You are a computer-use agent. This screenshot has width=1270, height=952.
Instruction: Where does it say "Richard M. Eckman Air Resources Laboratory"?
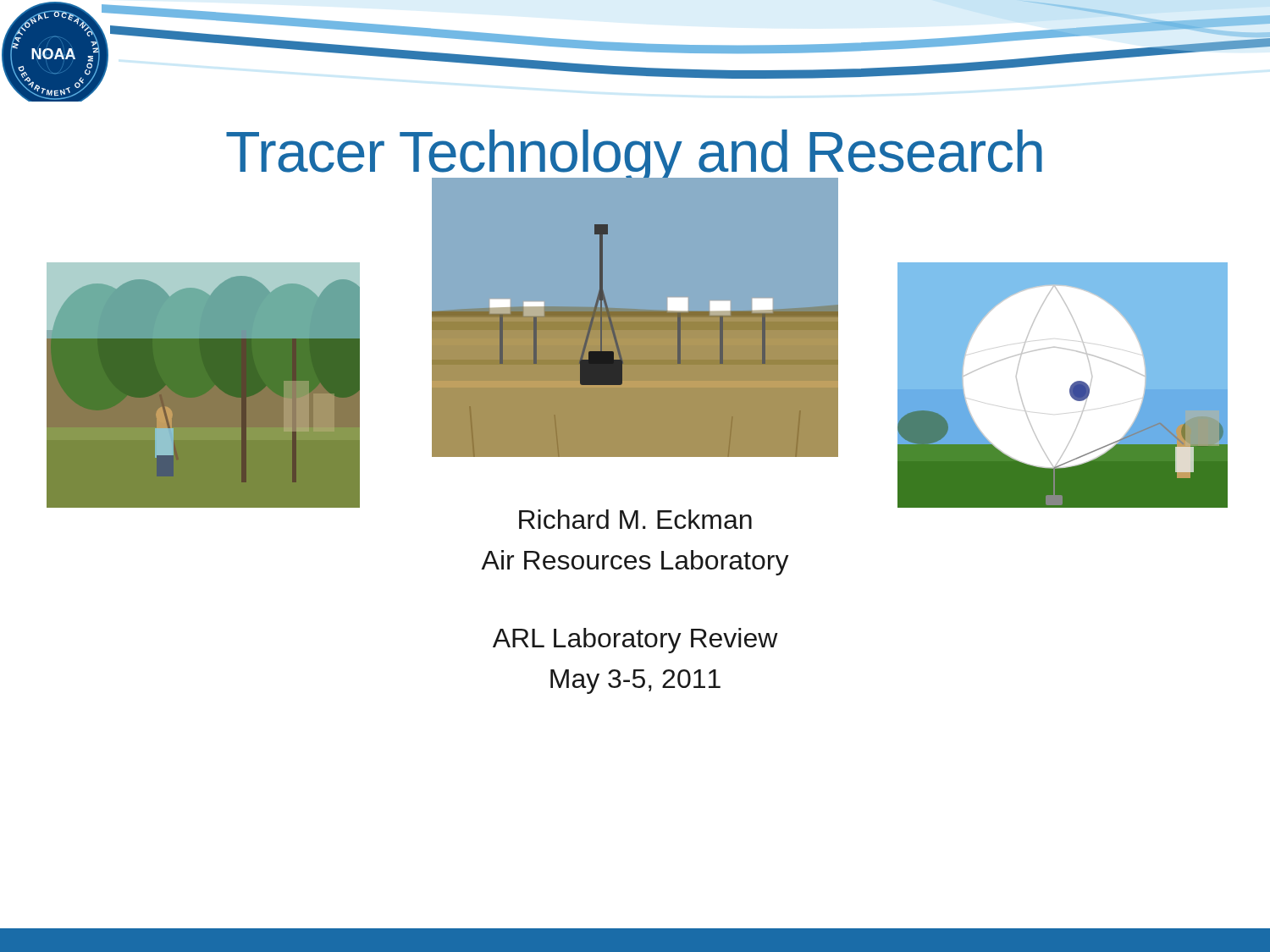[x=635, y=540]
